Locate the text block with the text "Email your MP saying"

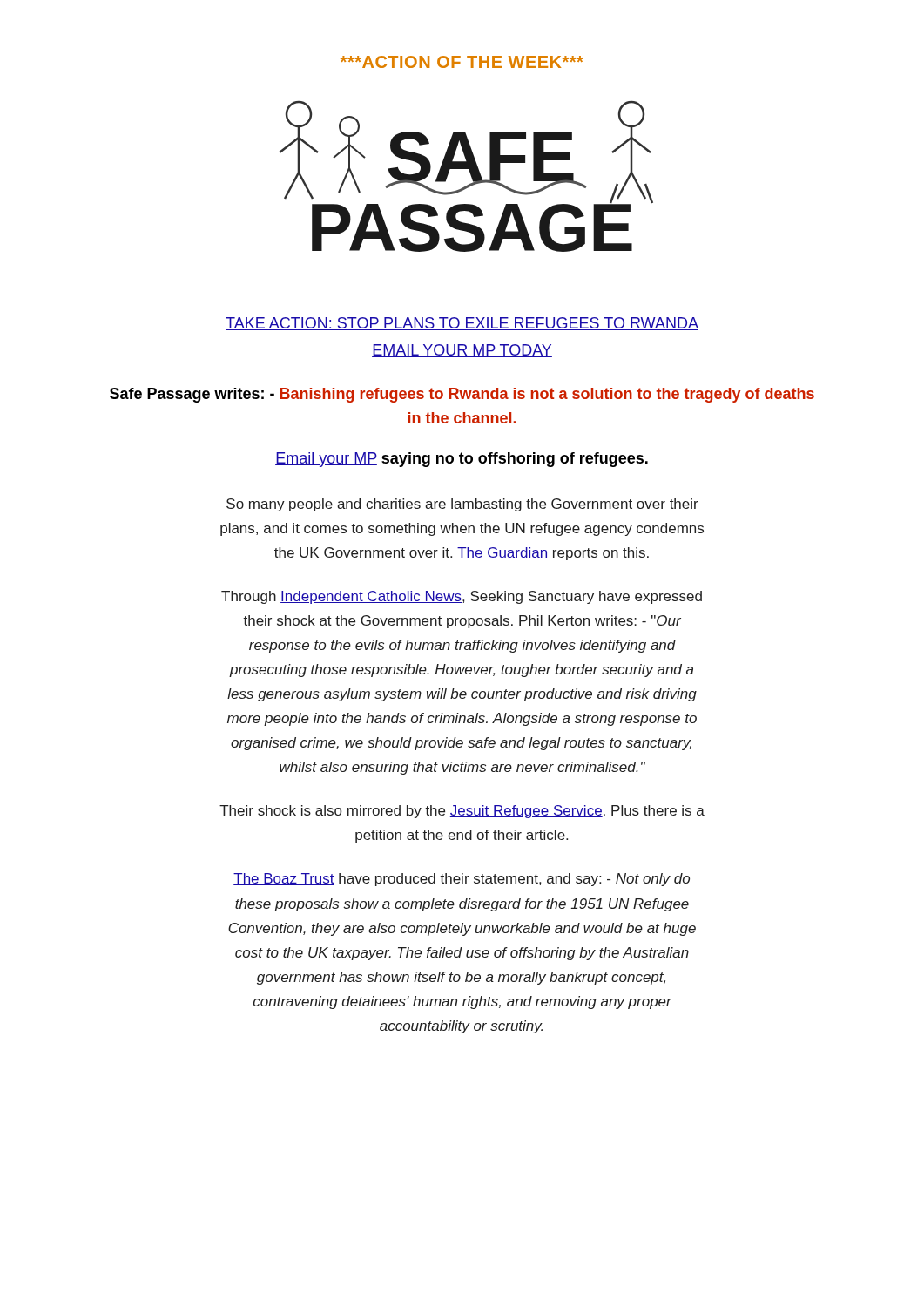coord(462,458)
